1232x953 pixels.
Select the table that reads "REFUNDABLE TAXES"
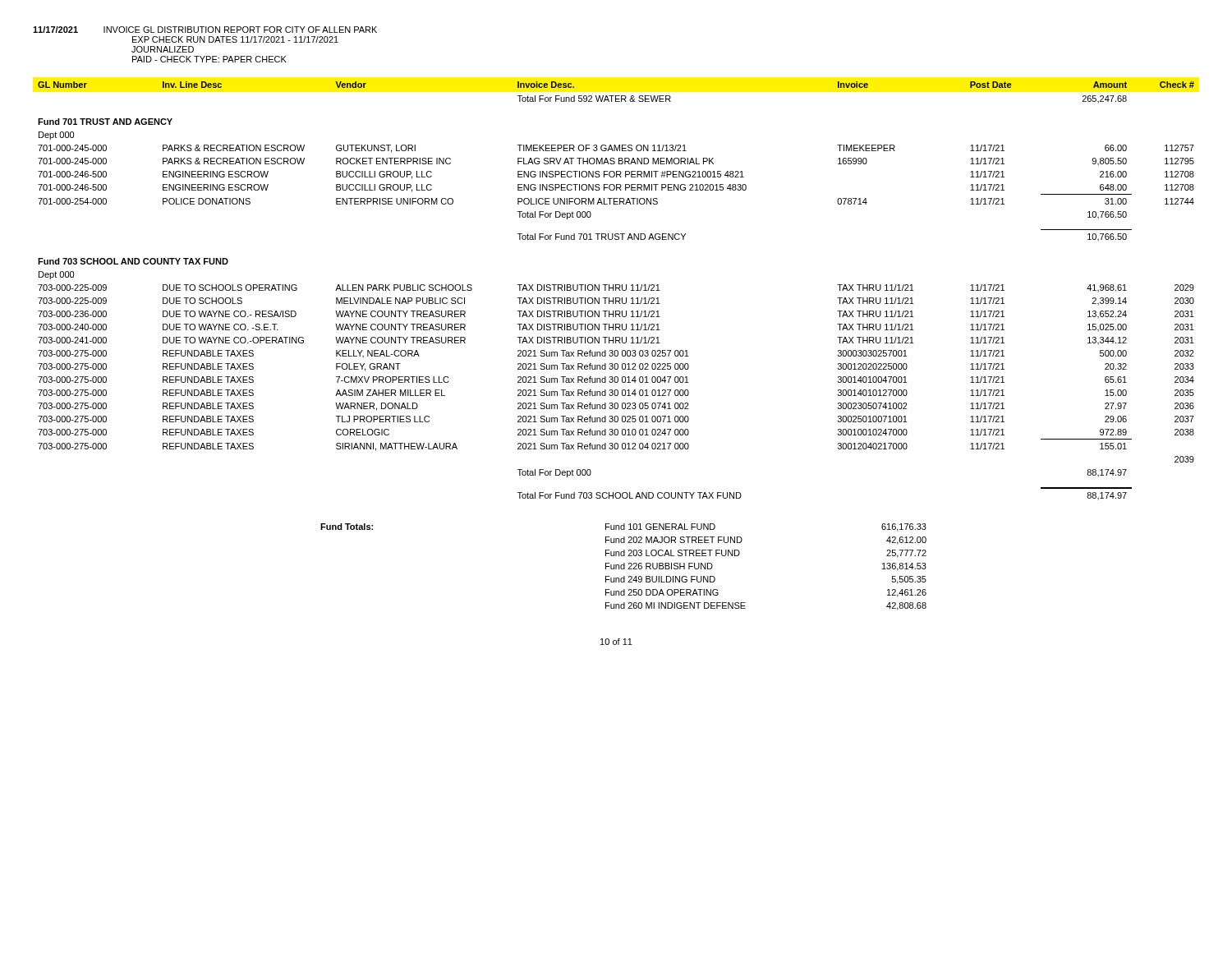point(616,290)
